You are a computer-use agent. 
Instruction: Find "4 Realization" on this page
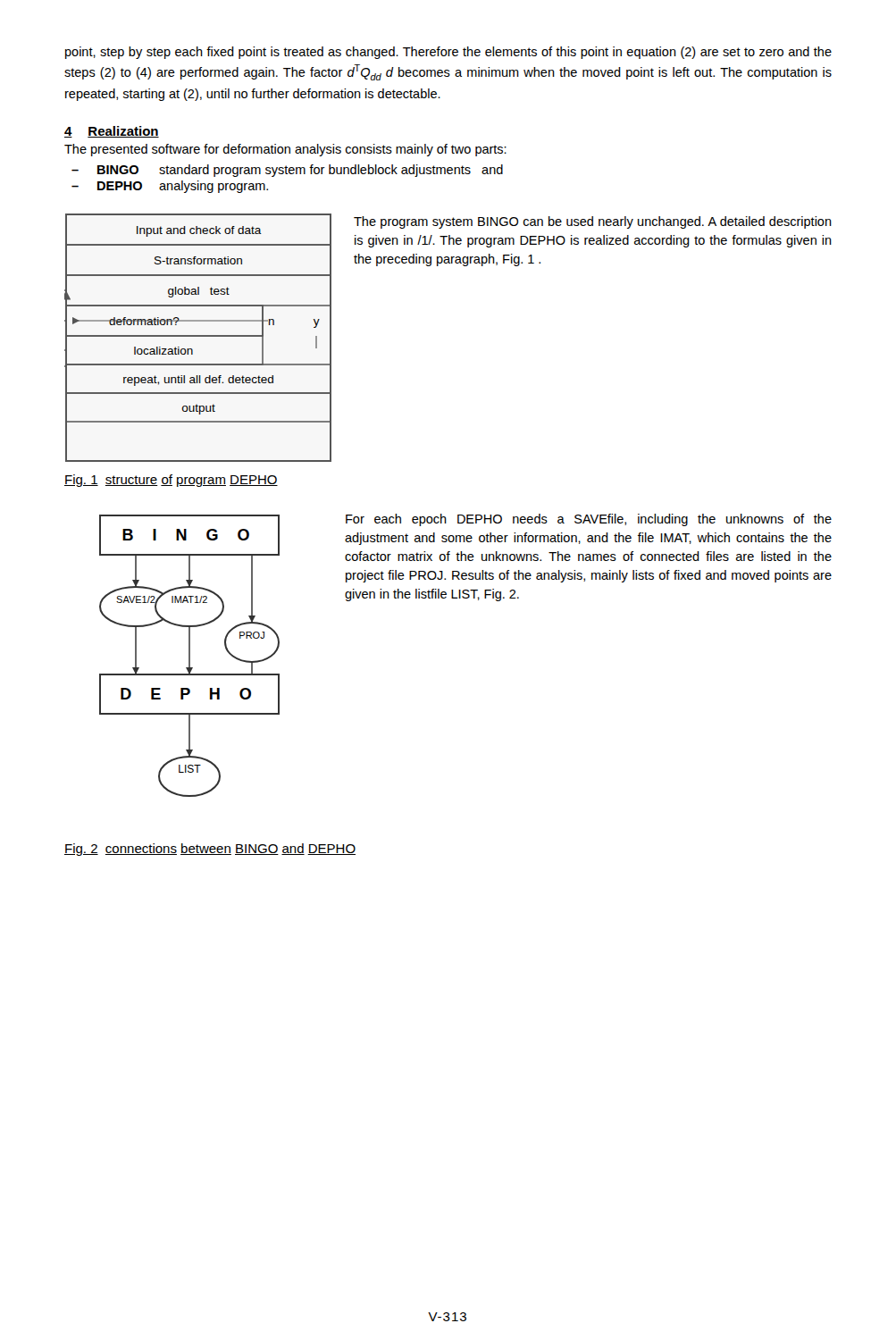111,130
